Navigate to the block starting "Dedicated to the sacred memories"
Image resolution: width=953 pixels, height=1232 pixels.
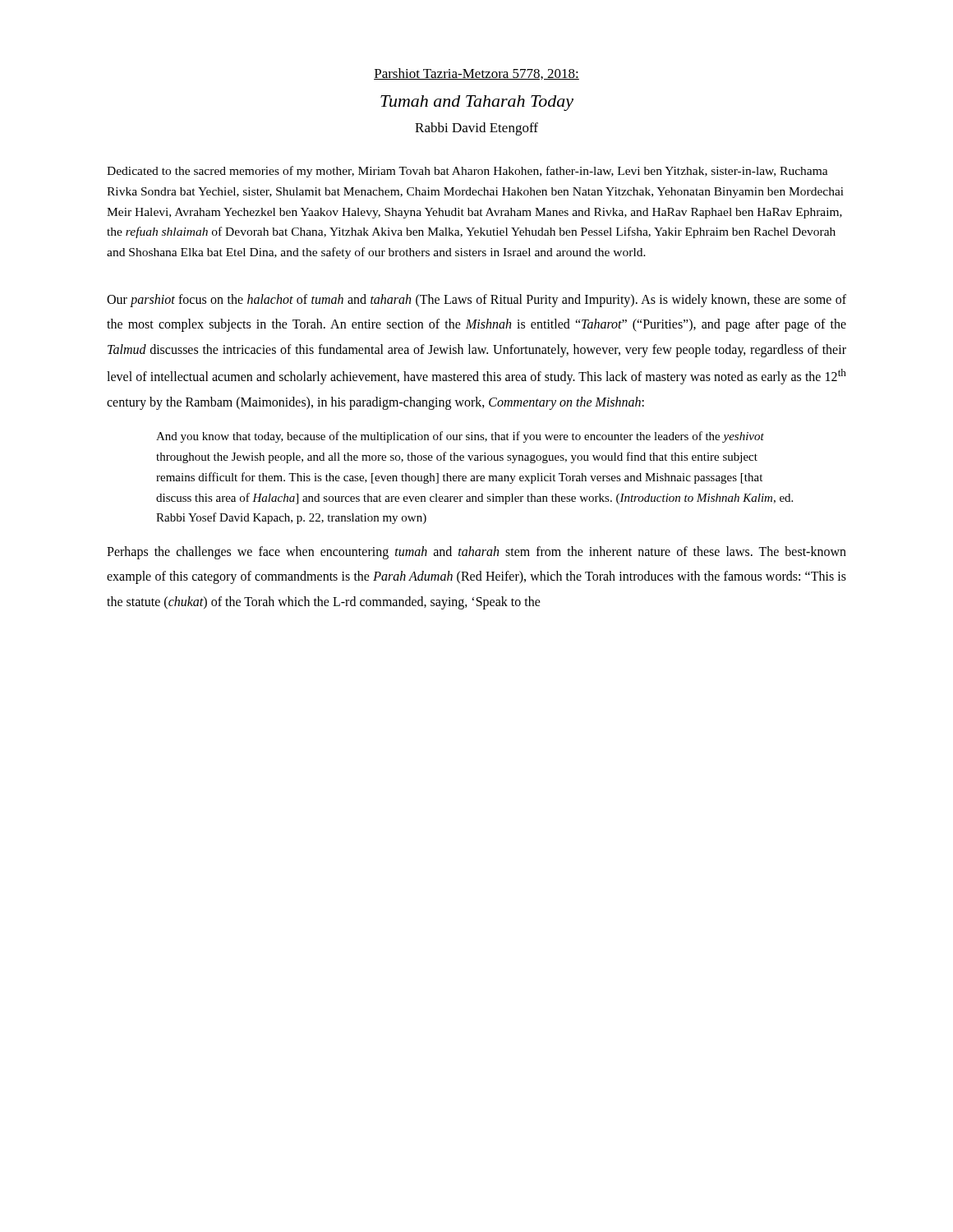(x=475, y=211)
